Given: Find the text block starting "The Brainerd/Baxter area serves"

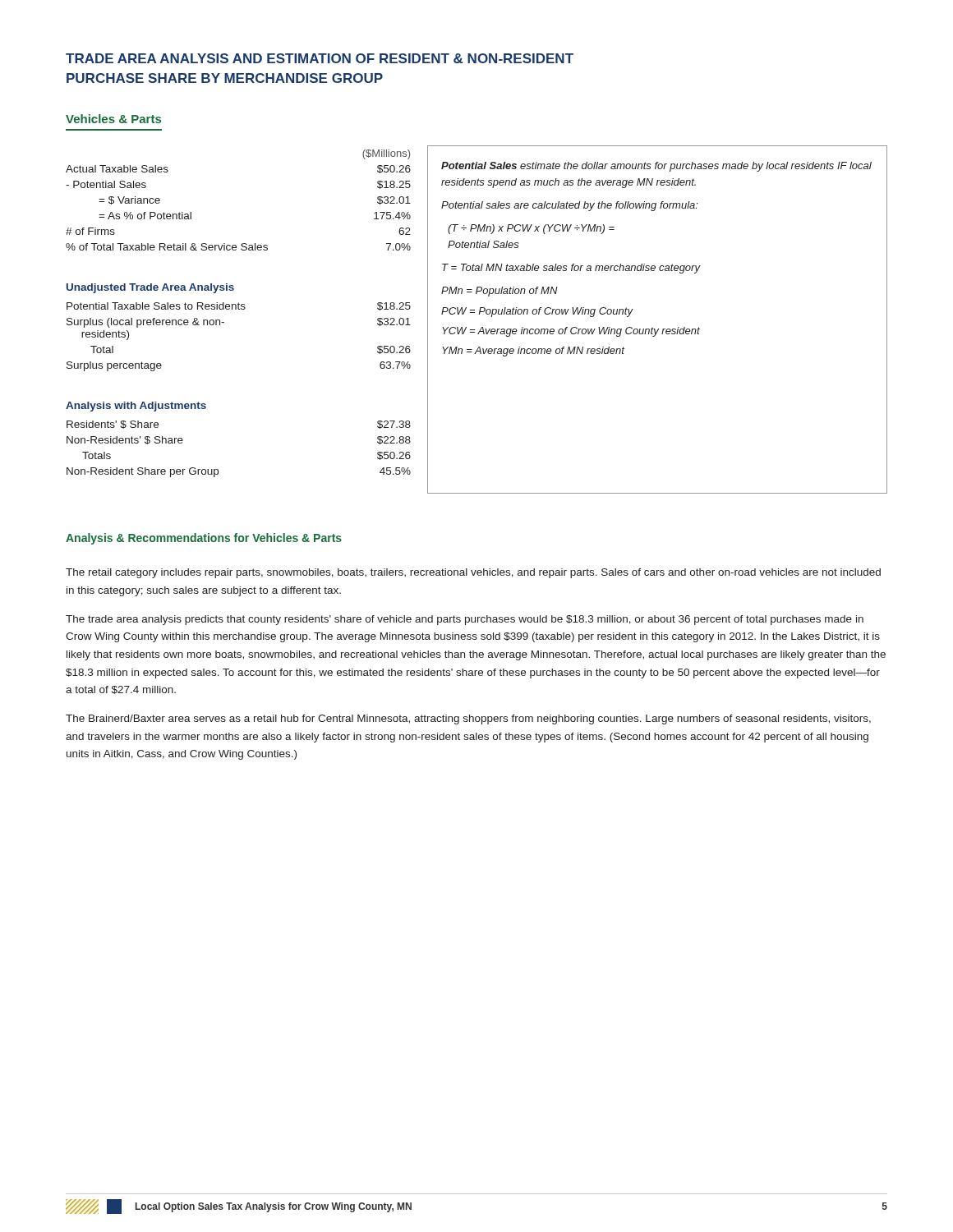Looking at the screenshot, I should click(x=476, y=736).
